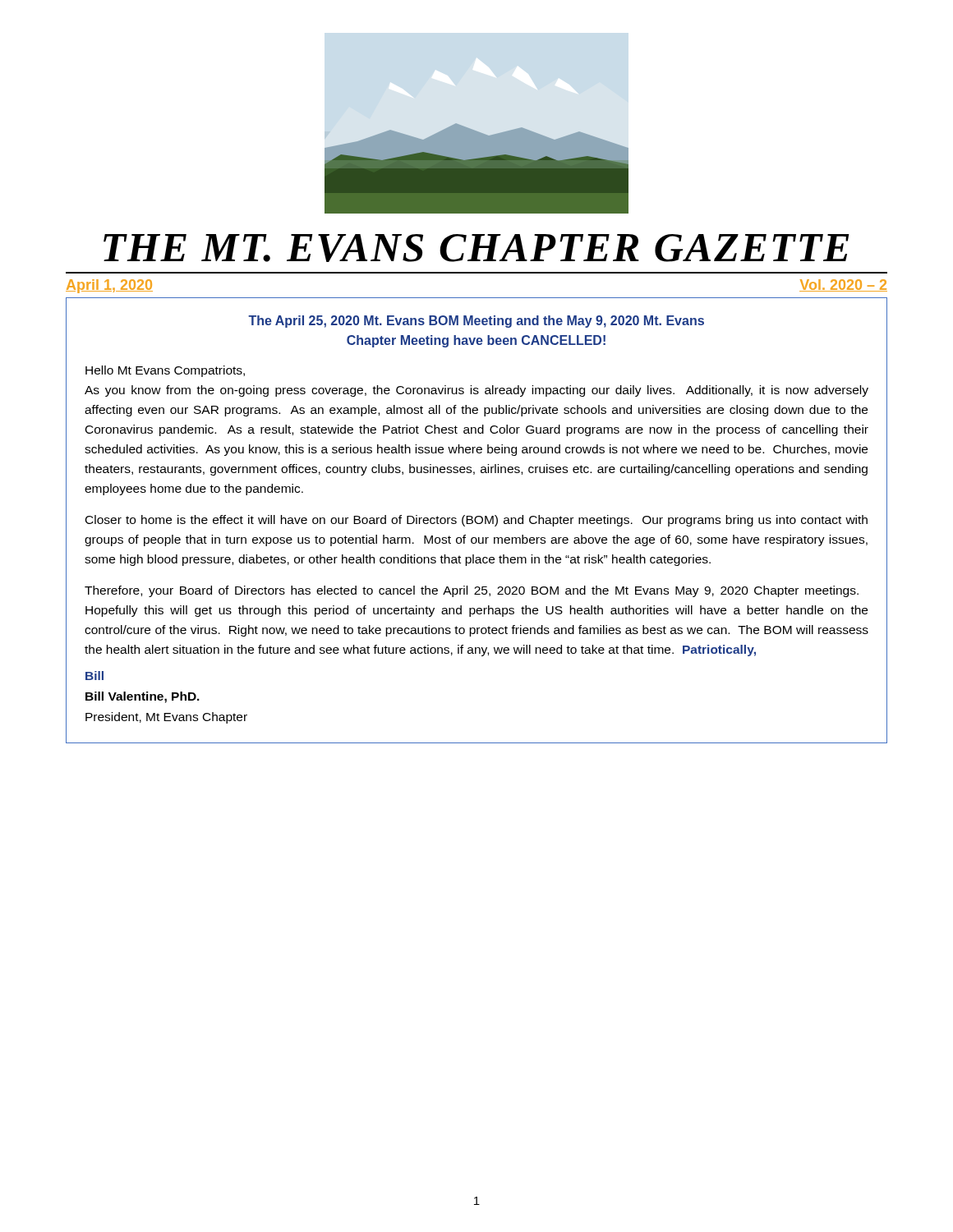953x1232 pixels.
Task: Point to the text starting "Bill Bill Valentine, PhD."
Action: tap(166, 696)
